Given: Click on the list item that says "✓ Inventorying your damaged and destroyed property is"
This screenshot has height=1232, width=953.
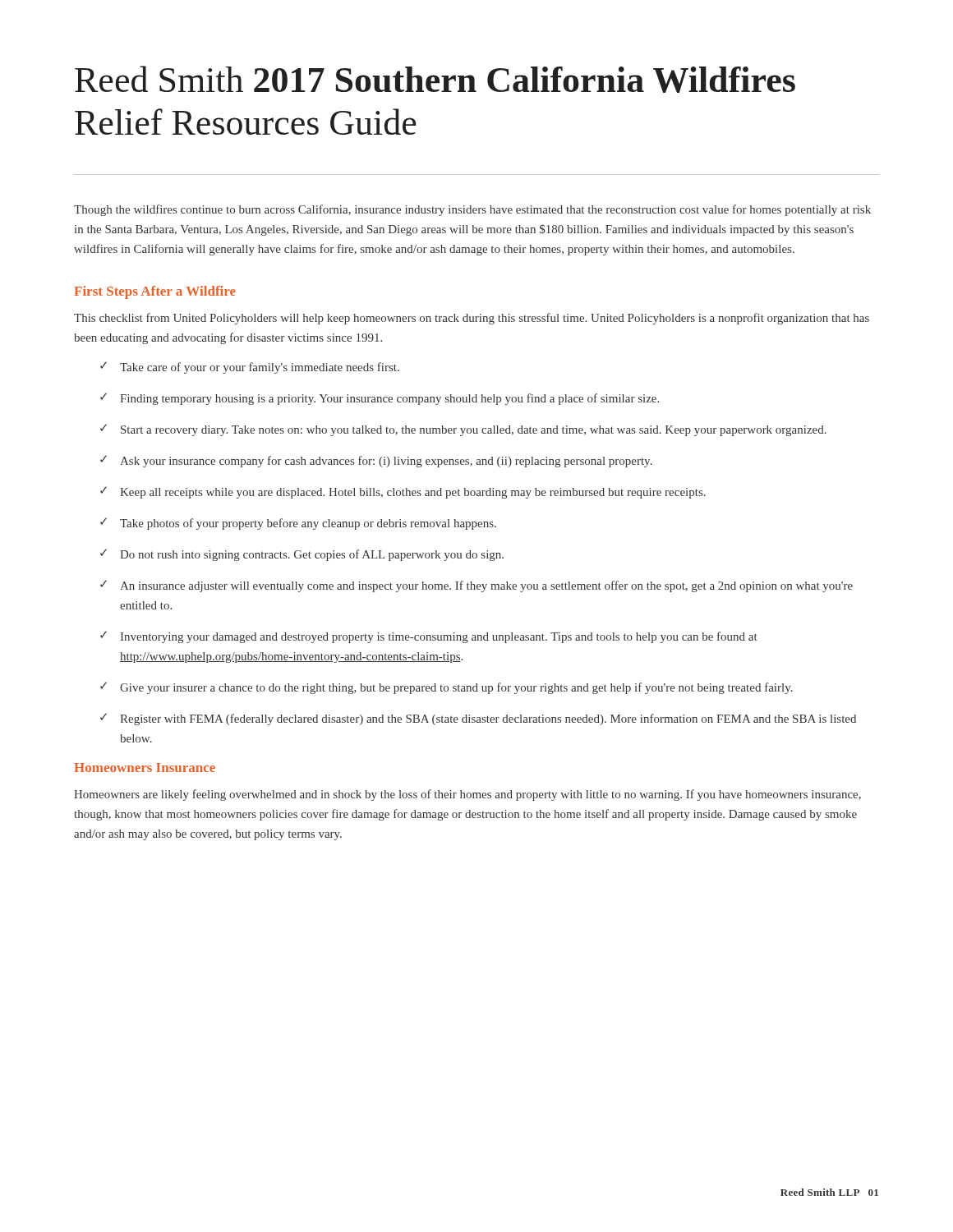Looking at the screenshot, I should pos(489,646).
